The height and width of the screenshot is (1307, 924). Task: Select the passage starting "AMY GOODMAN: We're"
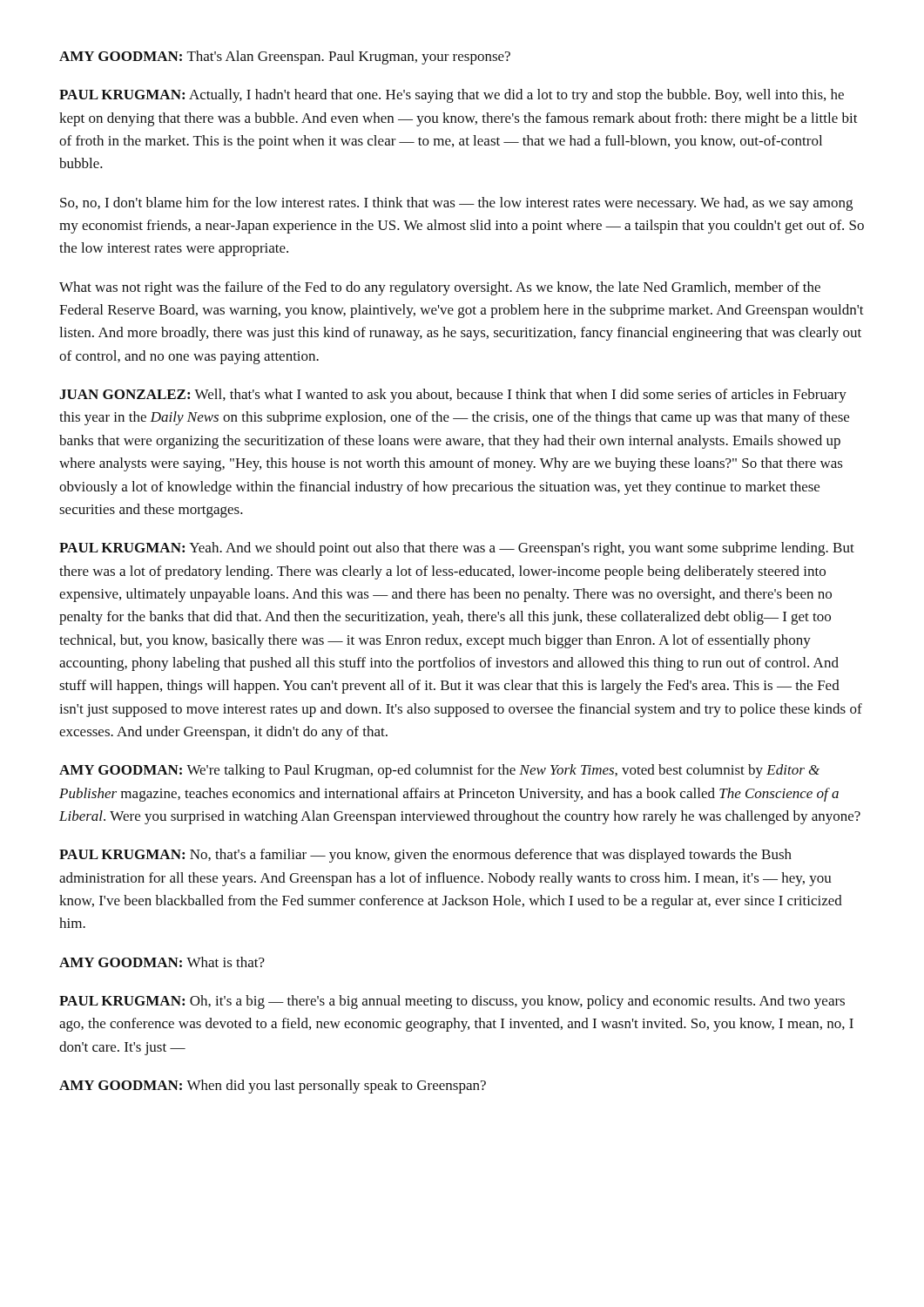tap(462, 794)
